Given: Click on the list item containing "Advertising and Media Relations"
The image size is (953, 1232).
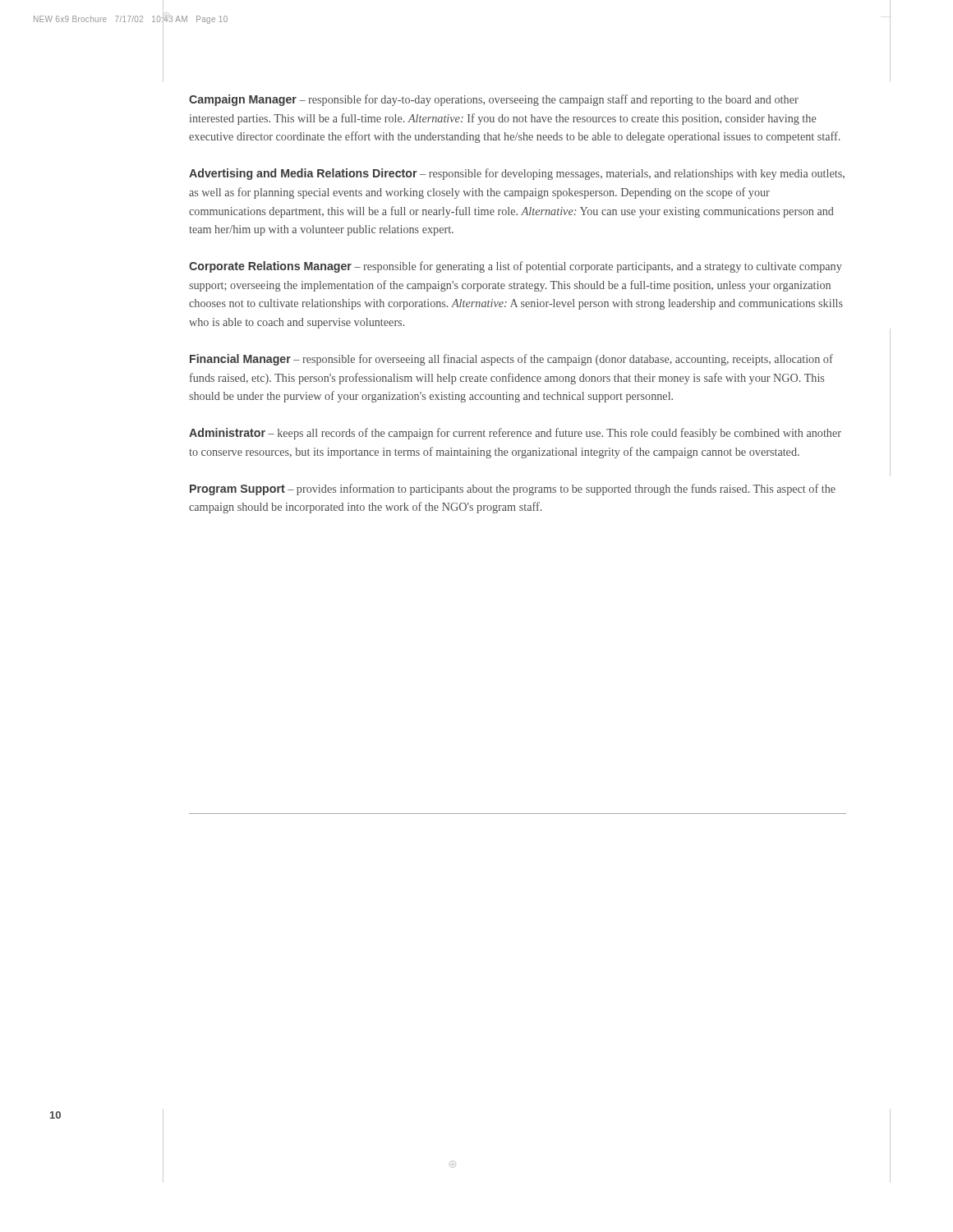Looking at the screenshot, I should [517, 201].
